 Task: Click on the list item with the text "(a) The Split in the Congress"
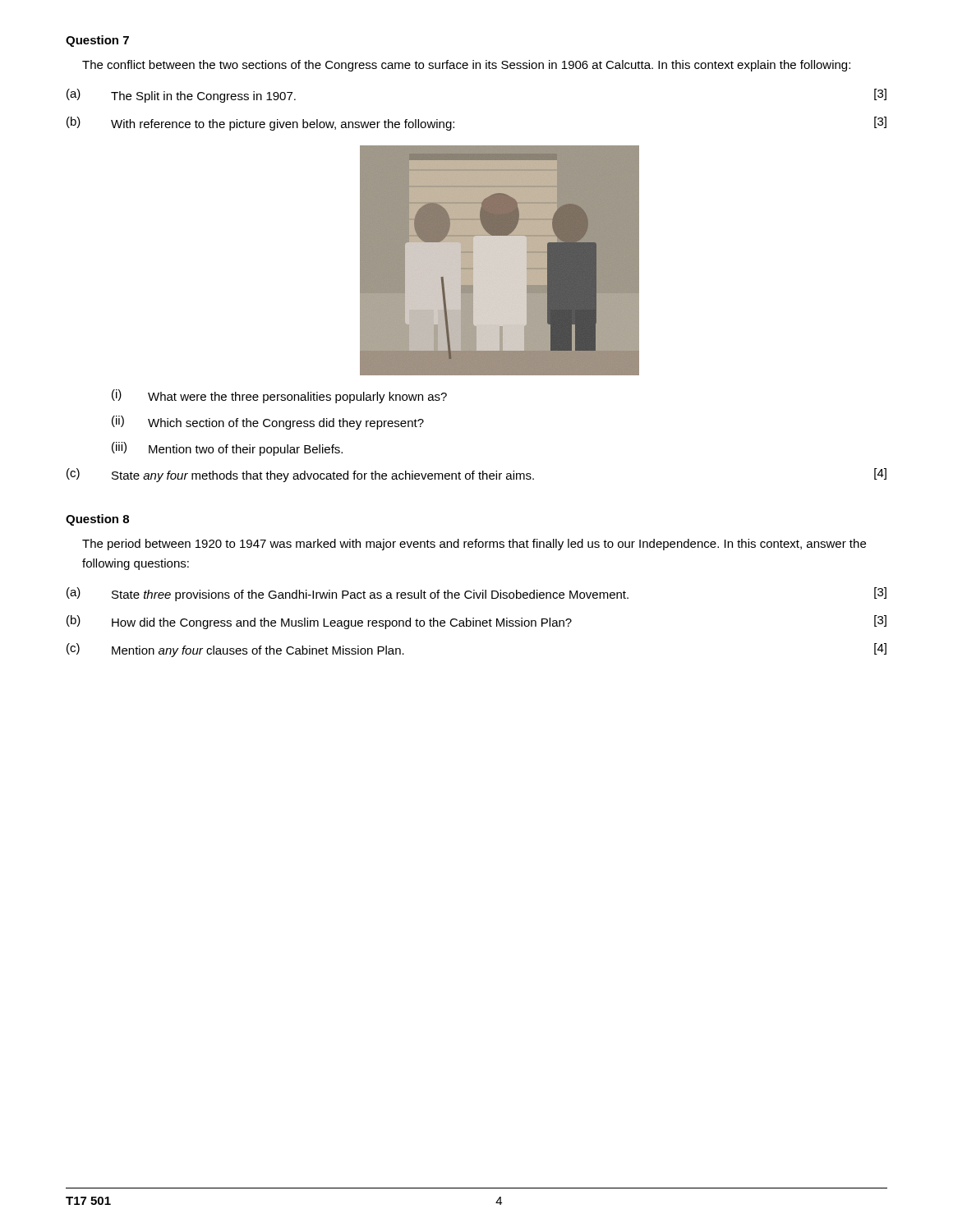(x=206, y=97)
